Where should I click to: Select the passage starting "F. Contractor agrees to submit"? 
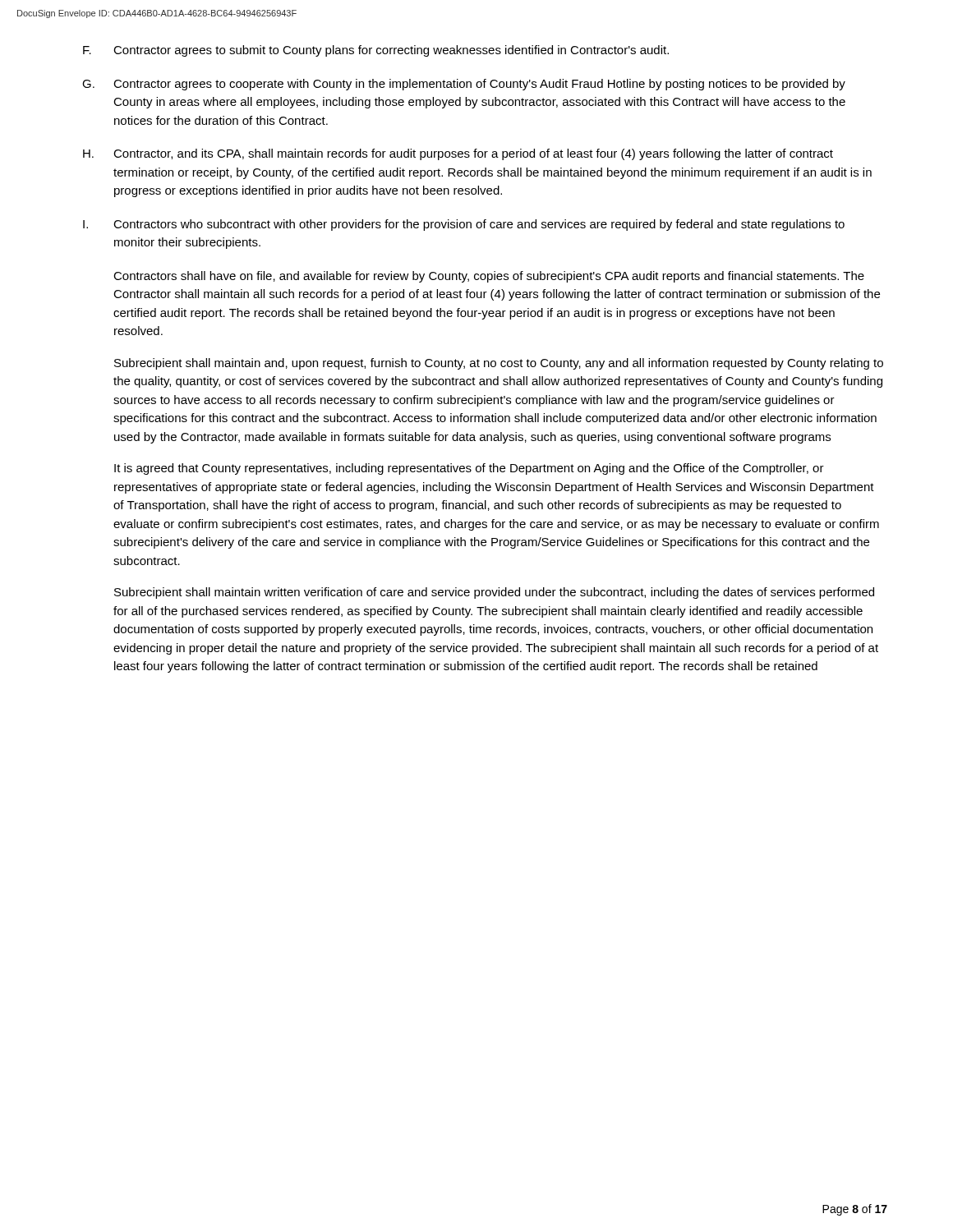coord(485,50)
